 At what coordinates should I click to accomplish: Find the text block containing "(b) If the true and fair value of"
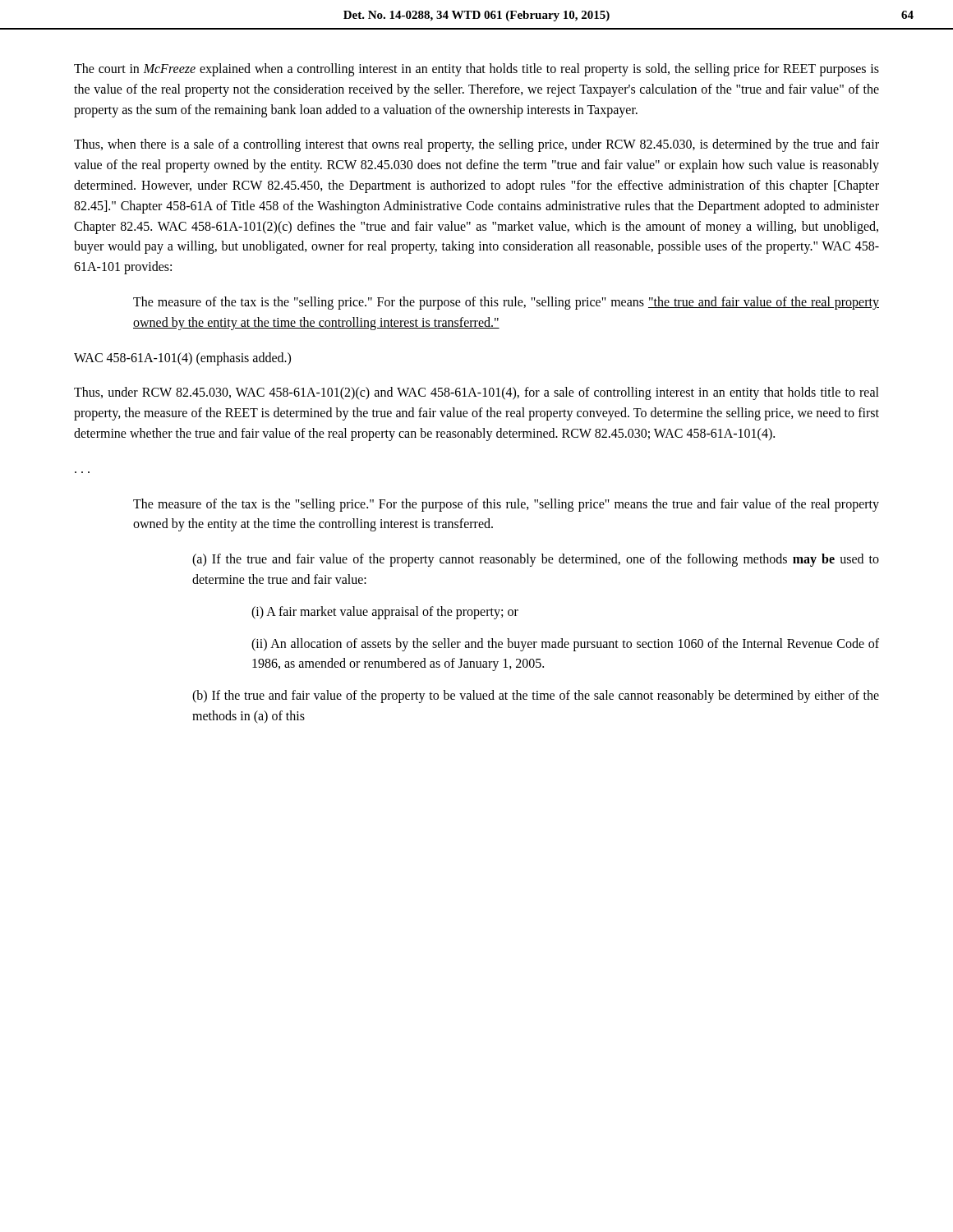pyautogui.click(x=536, y=706)
